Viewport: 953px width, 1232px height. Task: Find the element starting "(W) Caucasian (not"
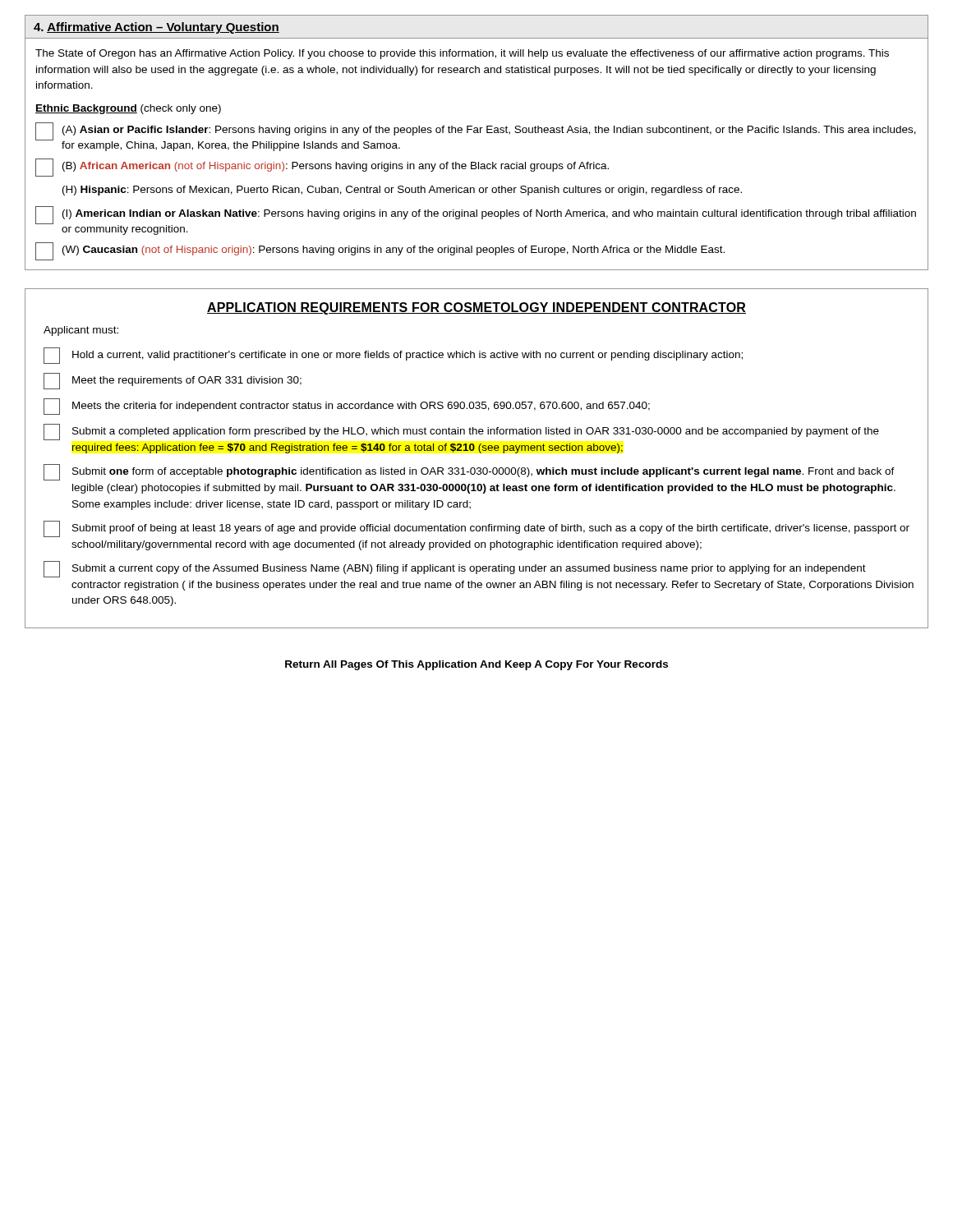click(x=476, y=251)
